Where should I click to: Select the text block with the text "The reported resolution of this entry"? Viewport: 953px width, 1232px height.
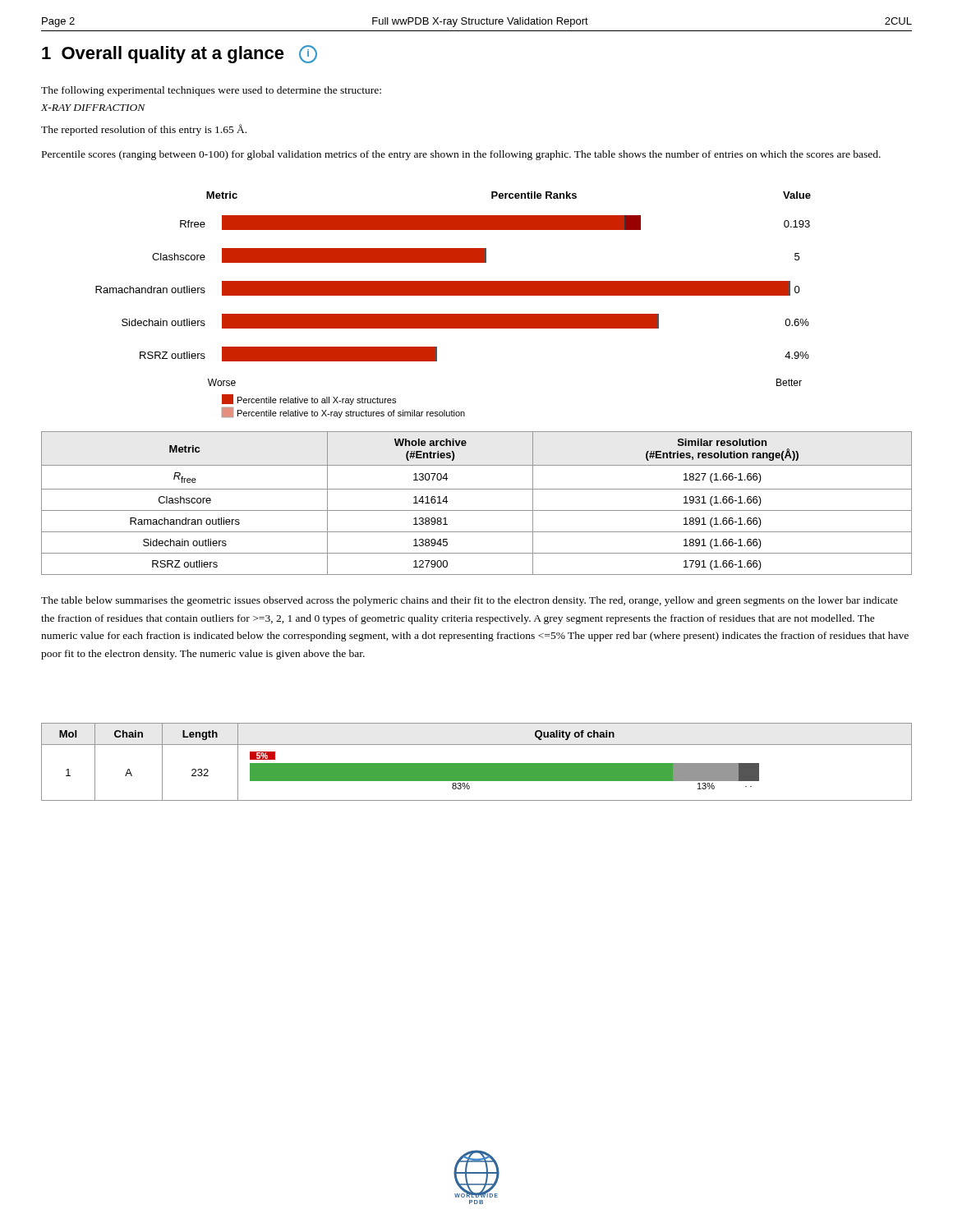click(x=144, y=129)
